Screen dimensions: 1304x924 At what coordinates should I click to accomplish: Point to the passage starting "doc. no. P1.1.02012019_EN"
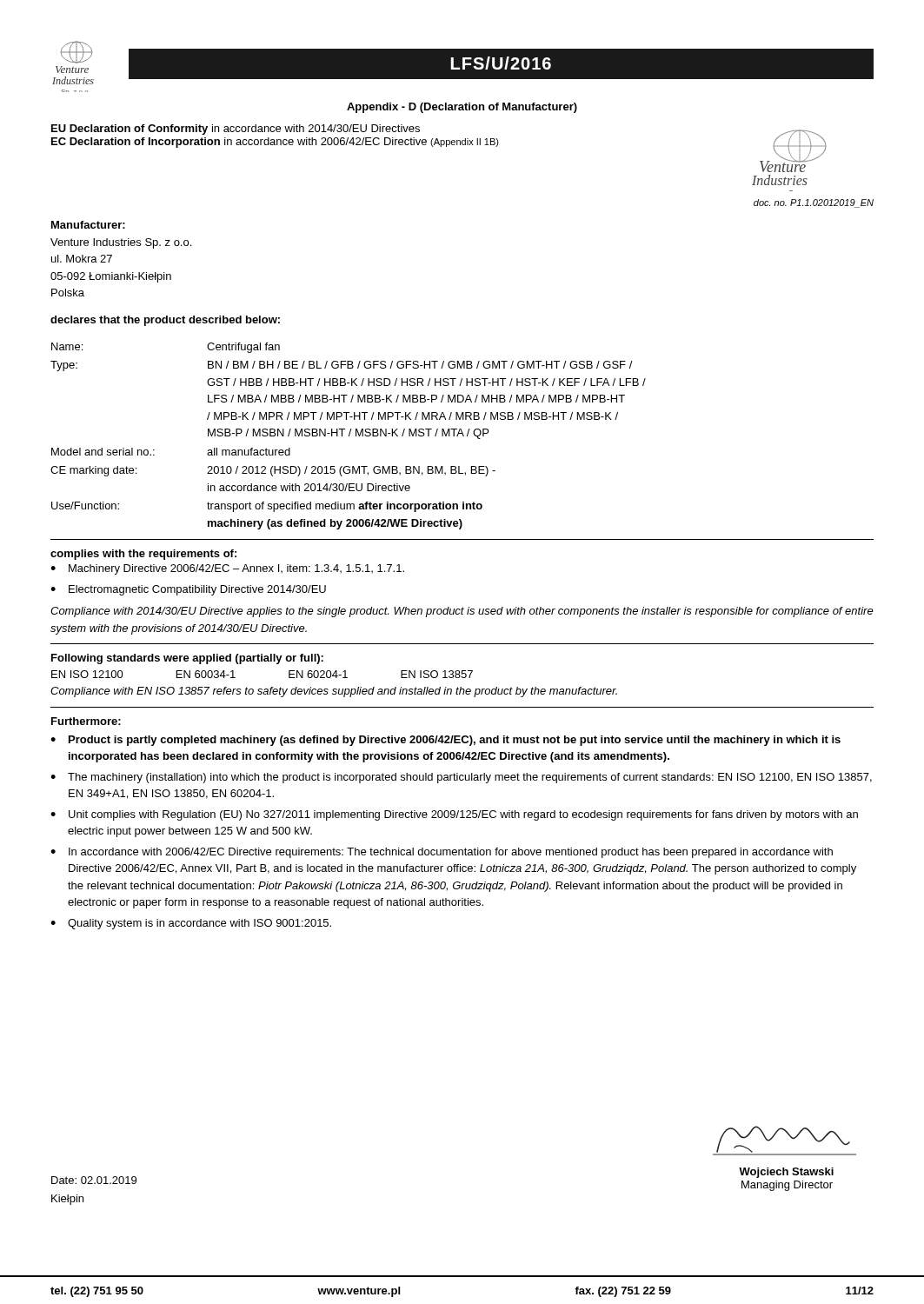tap(813, 203)
